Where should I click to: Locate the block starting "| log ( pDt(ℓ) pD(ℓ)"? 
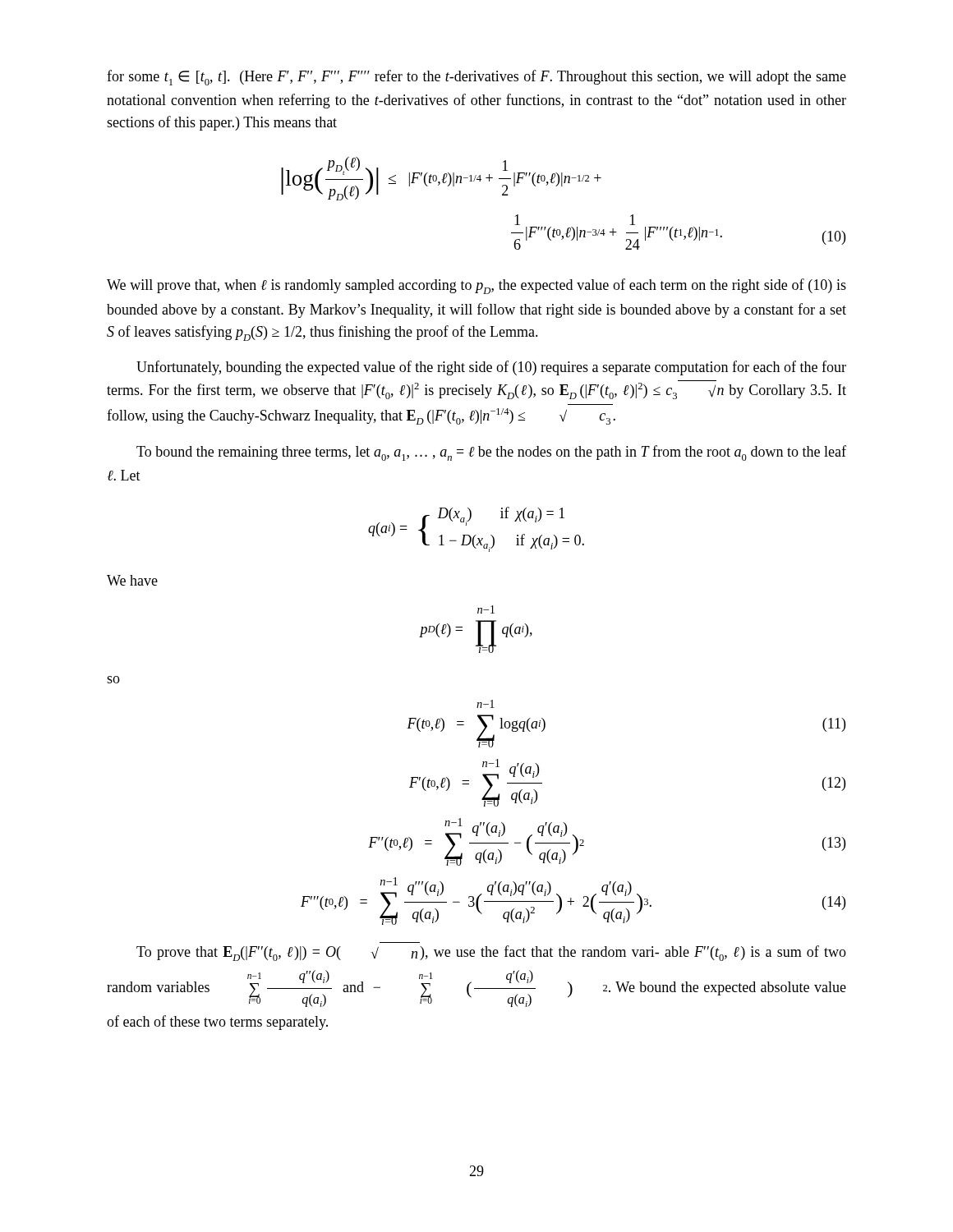(x=441, y=179)
